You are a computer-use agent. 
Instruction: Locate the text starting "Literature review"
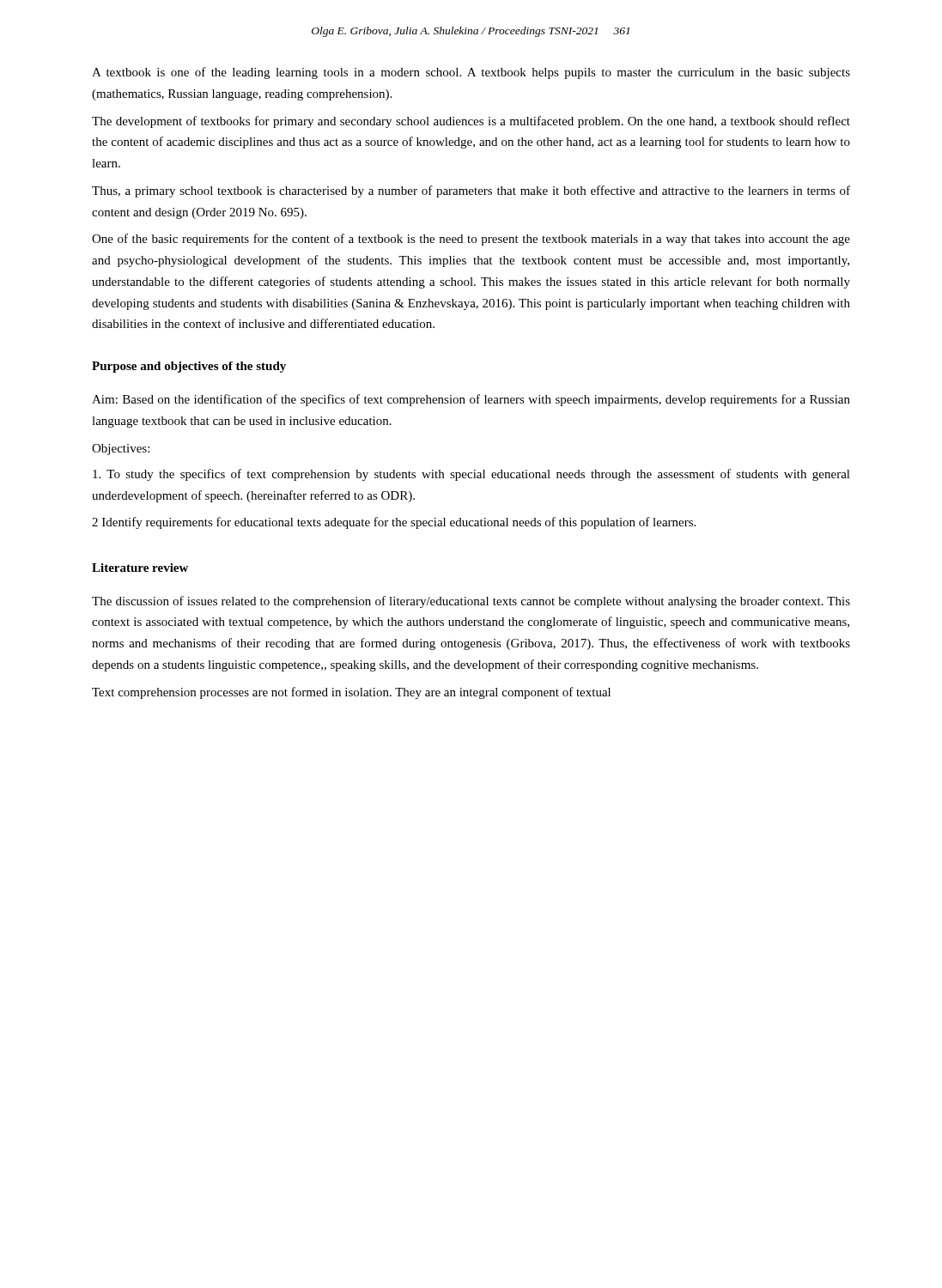[x=140, y=567]
